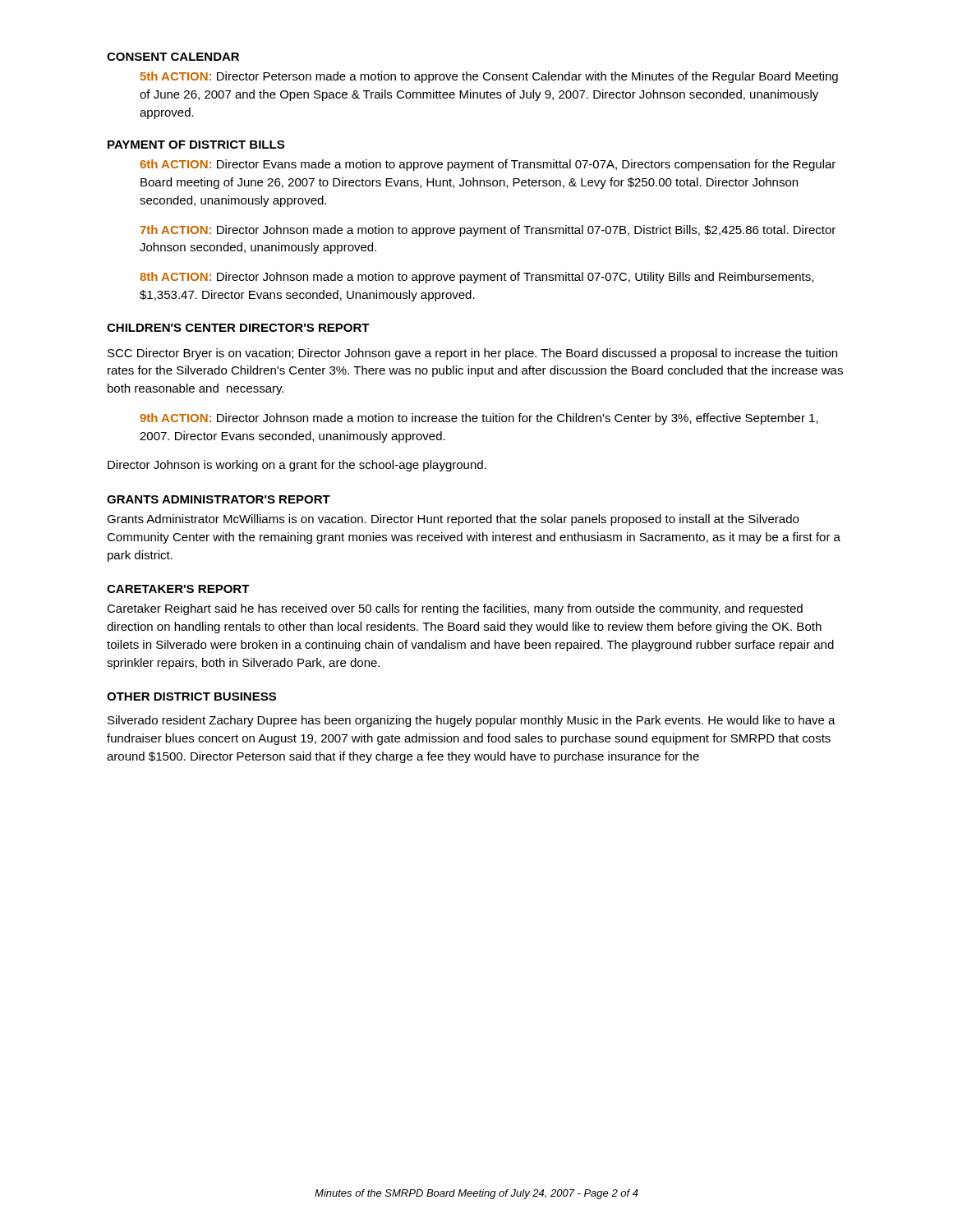Click the passage that begins "Caretaker Reighart said he has received over"
The image size is (953, 1232).
point(470,635)
